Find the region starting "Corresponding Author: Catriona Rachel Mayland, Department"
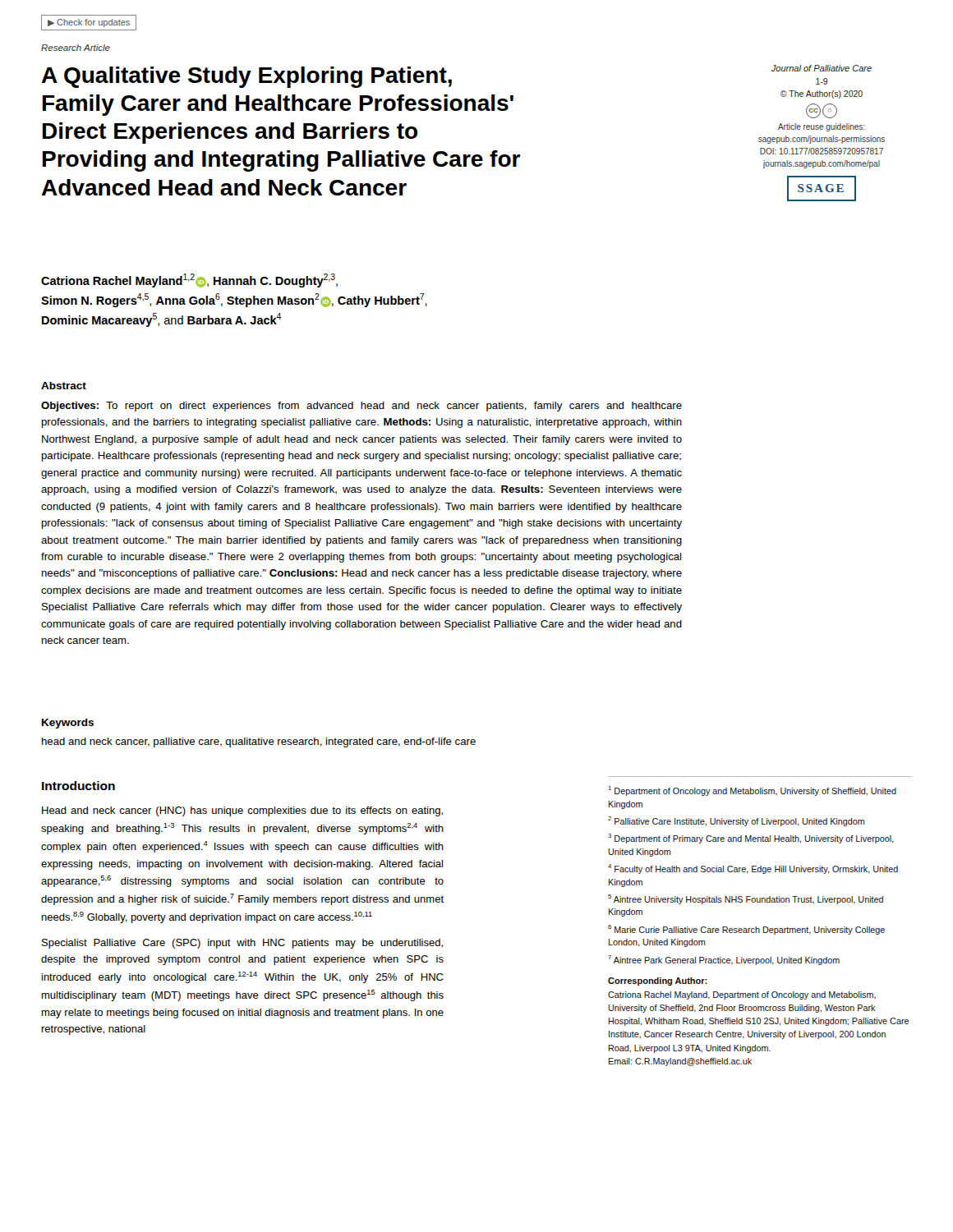Image resolution: width=953 pixels, height=1232 pixels. [760, 1021]
